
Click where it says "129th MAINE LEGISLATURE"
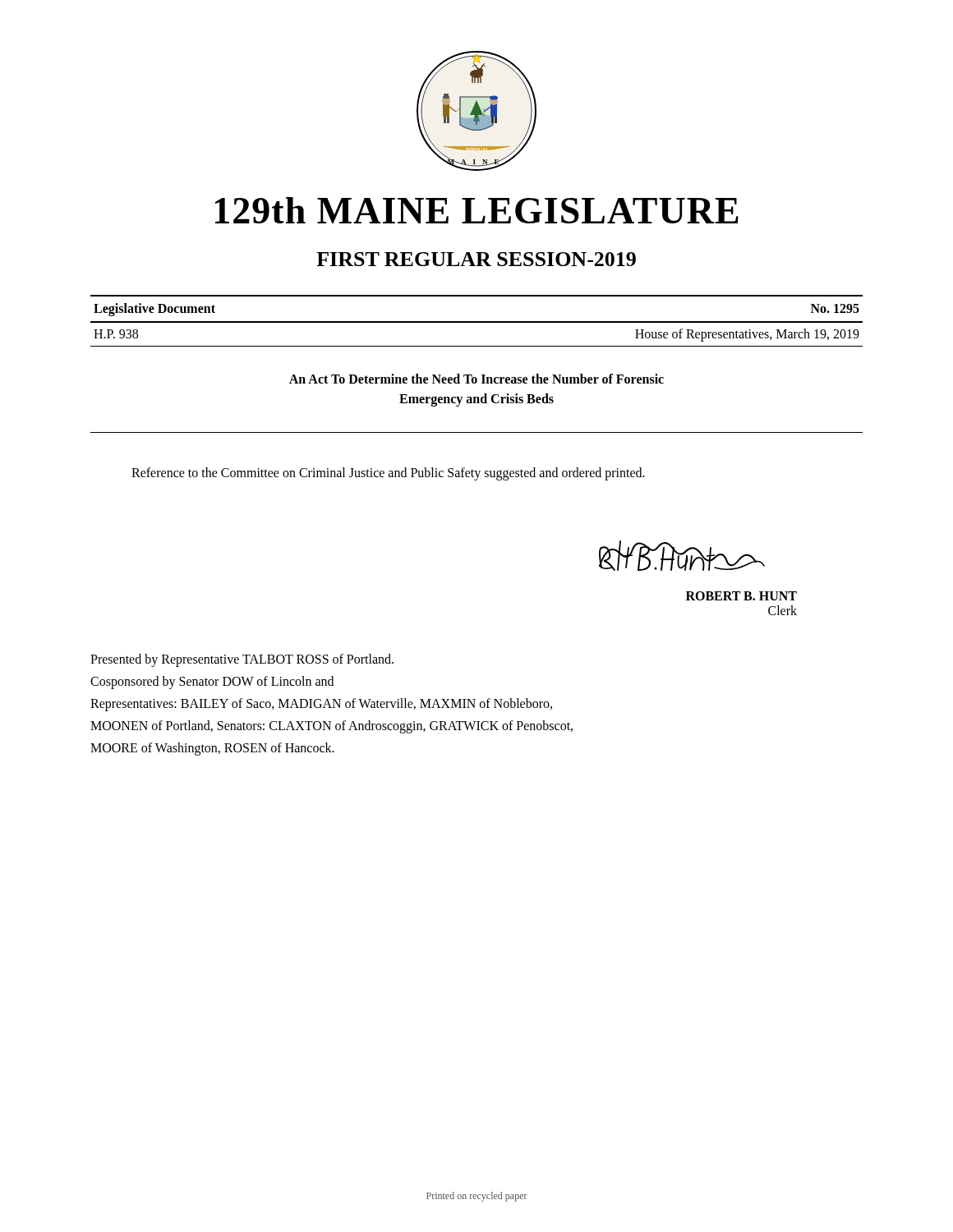click(x=476, y=211)
